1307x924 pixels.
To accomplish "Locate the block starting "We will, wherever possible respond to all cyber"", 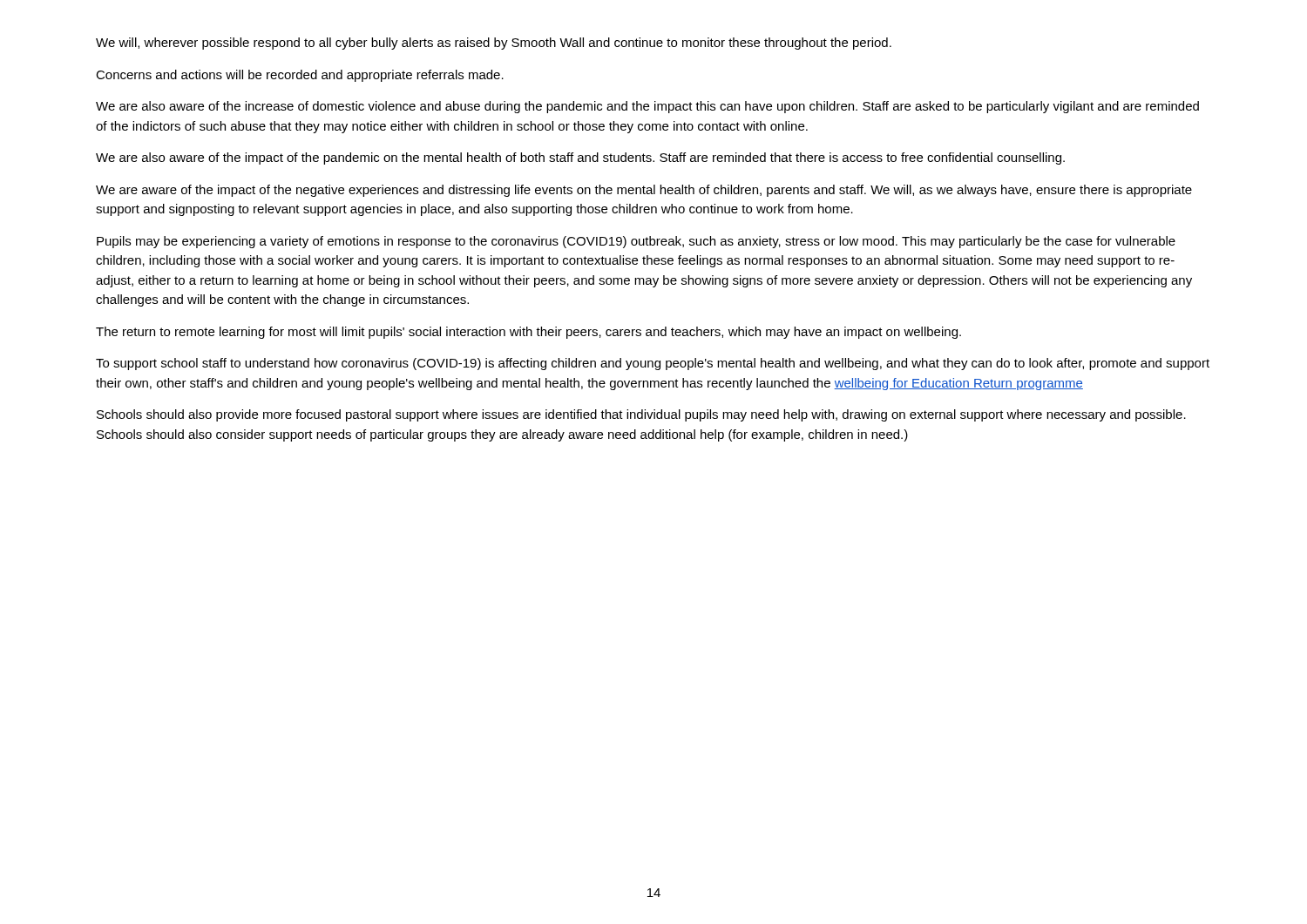I will tap(494, 42).
